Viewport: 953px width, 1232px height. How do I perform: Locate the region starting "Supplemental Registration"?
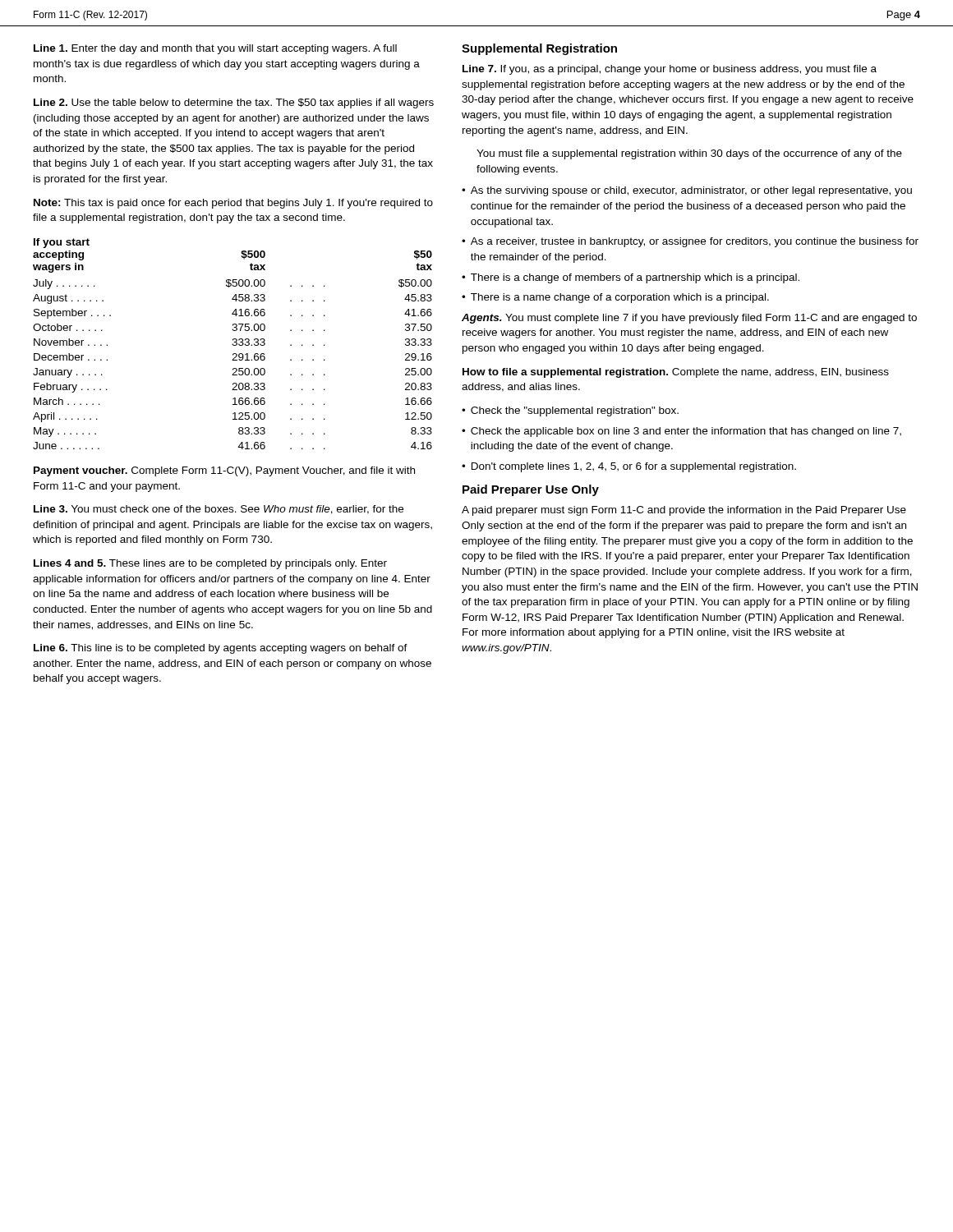click(x=540, y=48)
